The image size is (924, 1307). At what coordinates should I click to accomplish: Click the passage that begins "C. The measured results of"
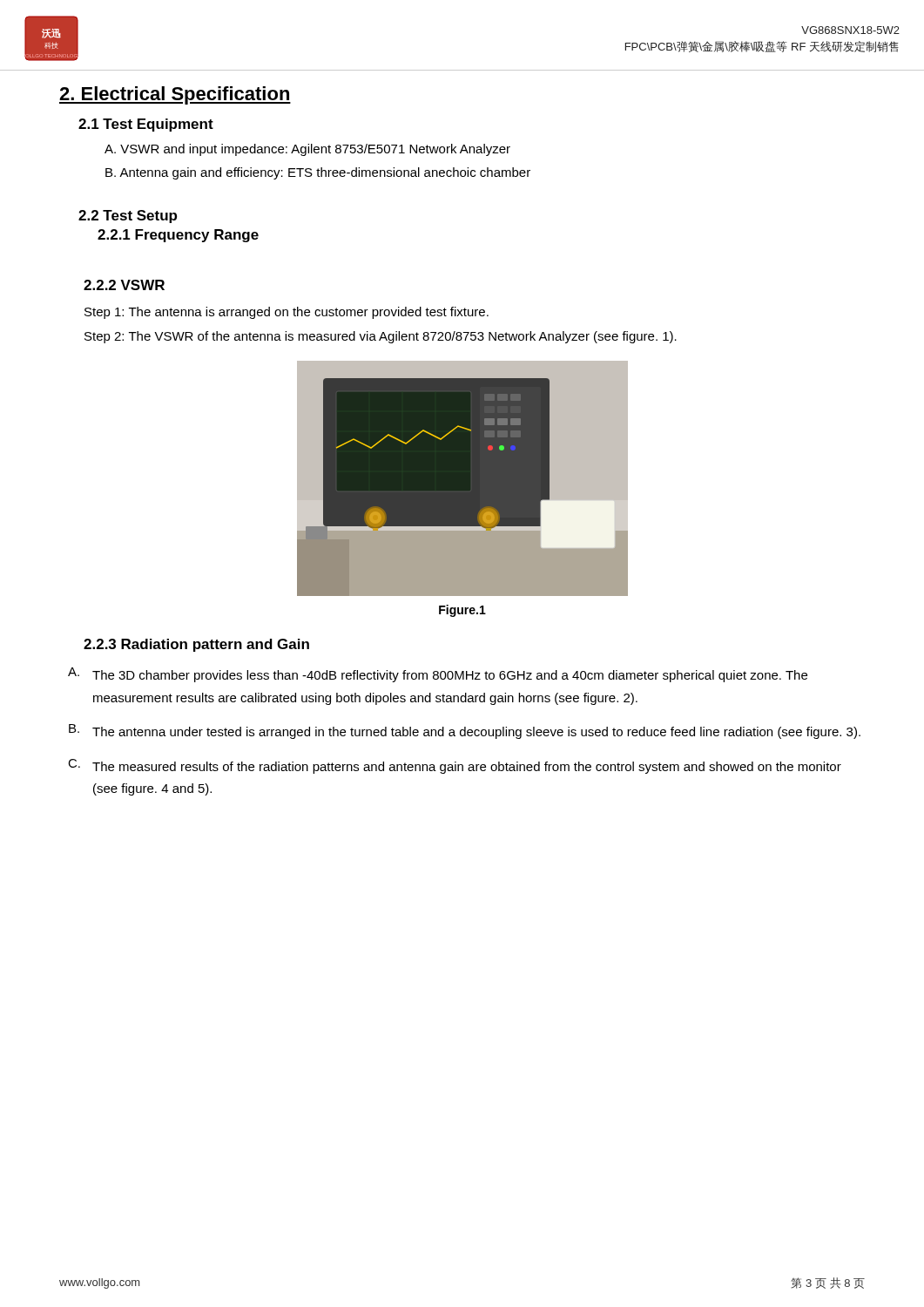click(x=466, y=777)
